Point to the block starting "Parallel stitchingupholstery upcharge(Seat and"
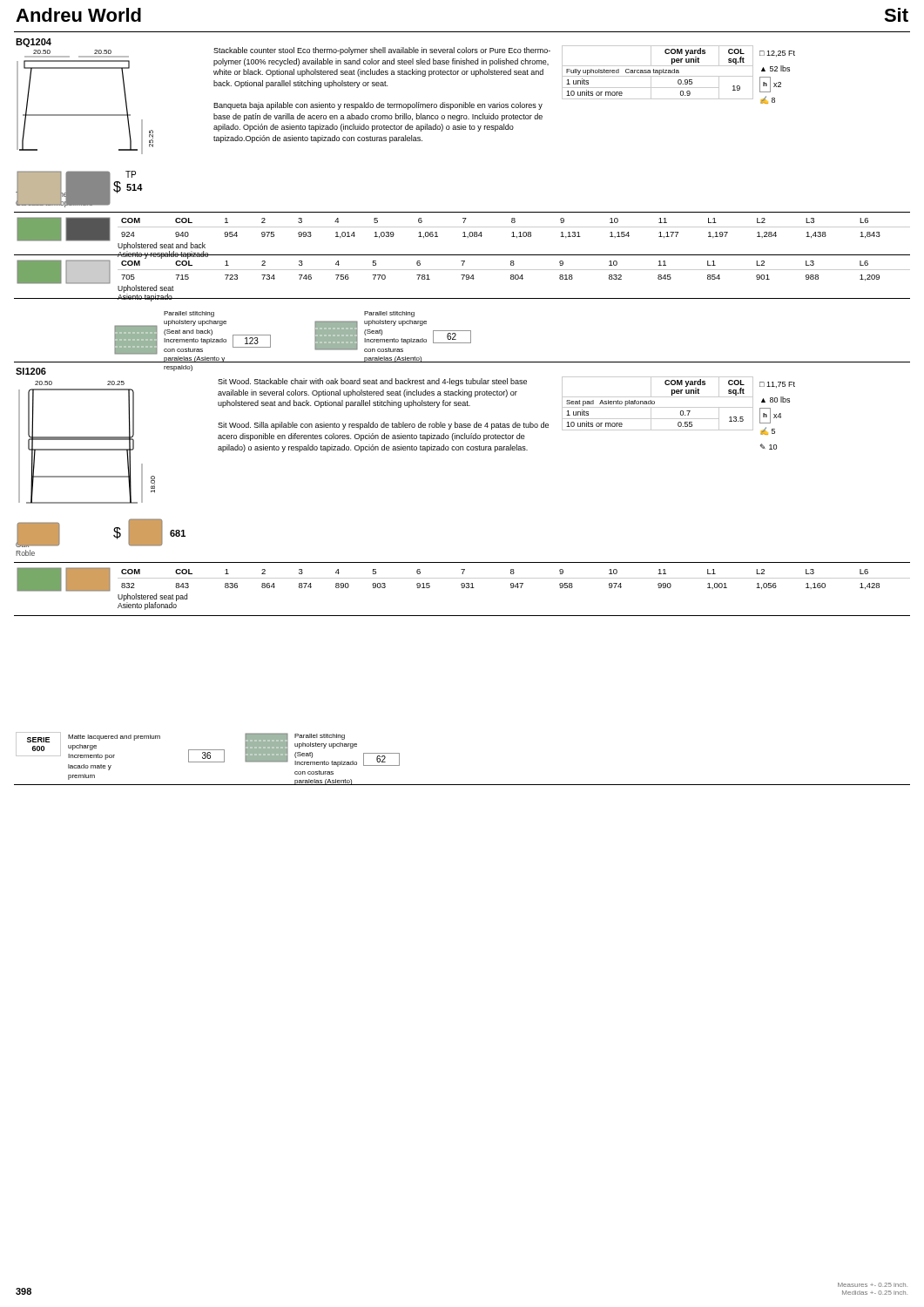The image size is (924, 1307). 192,341
